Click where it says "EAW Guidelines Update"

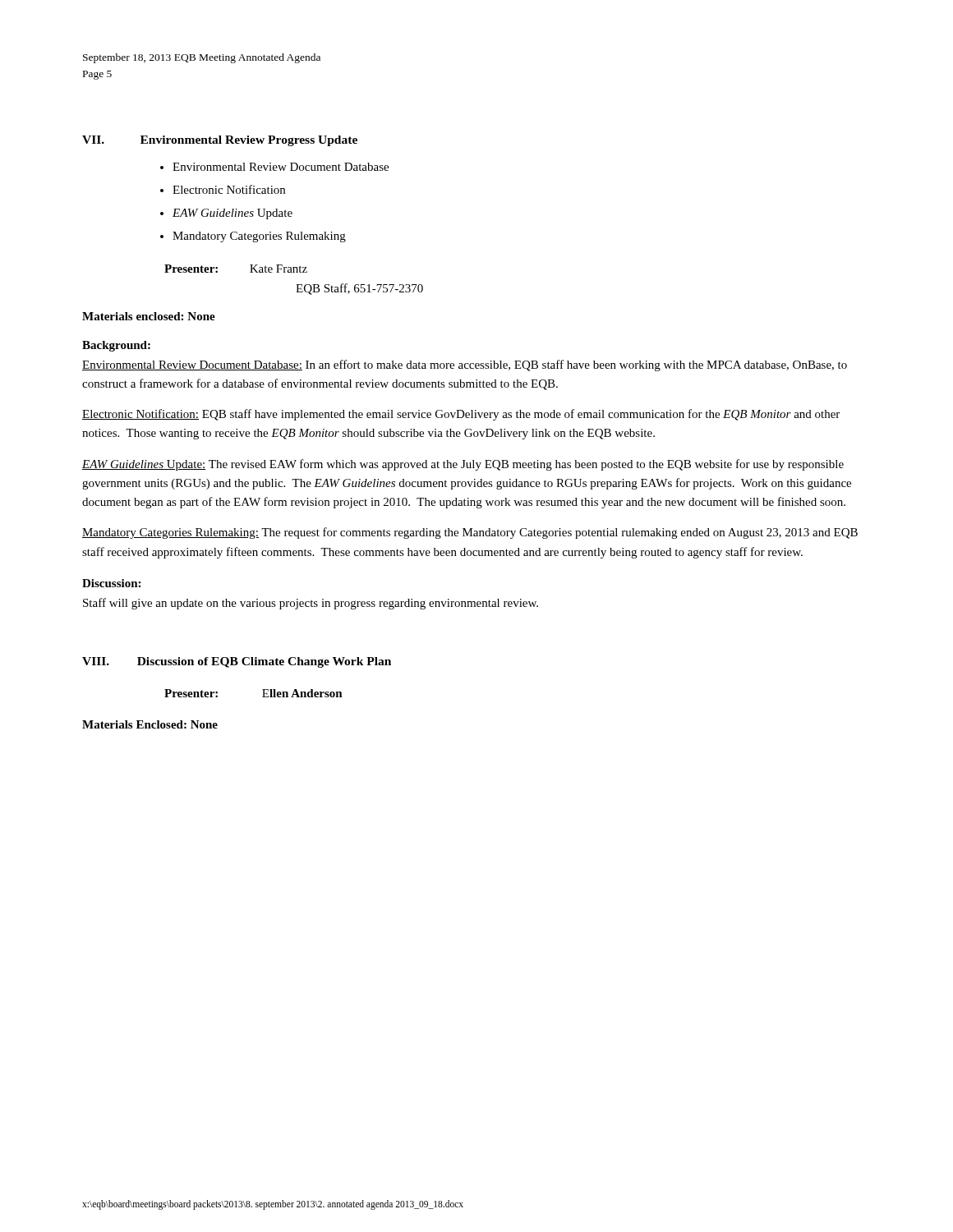click(233, 212)
